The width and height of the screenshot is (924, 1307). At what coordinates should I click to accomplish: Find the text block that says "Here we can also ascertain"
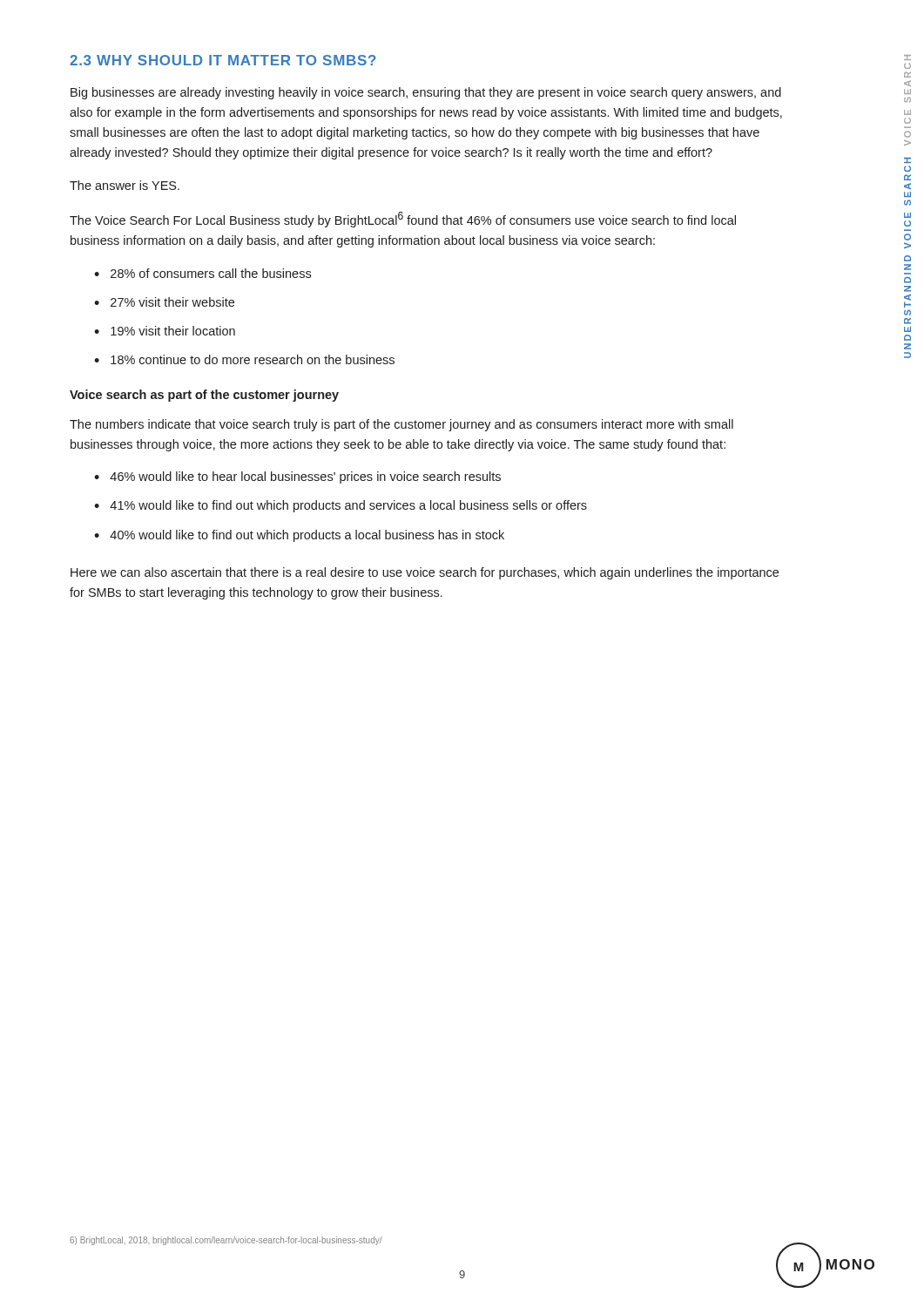coord(427,583)
